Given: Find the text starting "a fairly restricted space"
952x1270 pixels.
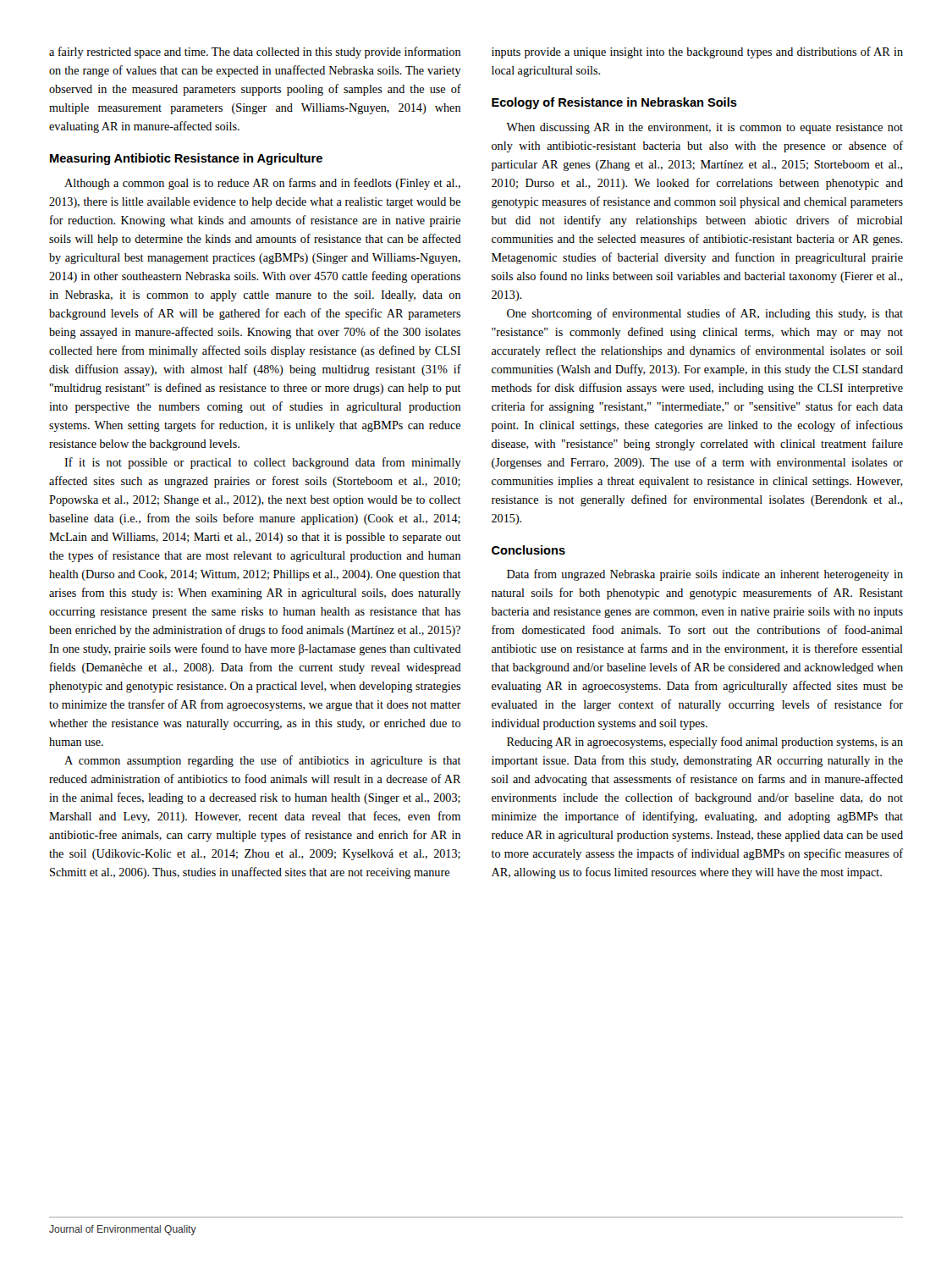Looking at the screenshot, I should coord(255,89).
